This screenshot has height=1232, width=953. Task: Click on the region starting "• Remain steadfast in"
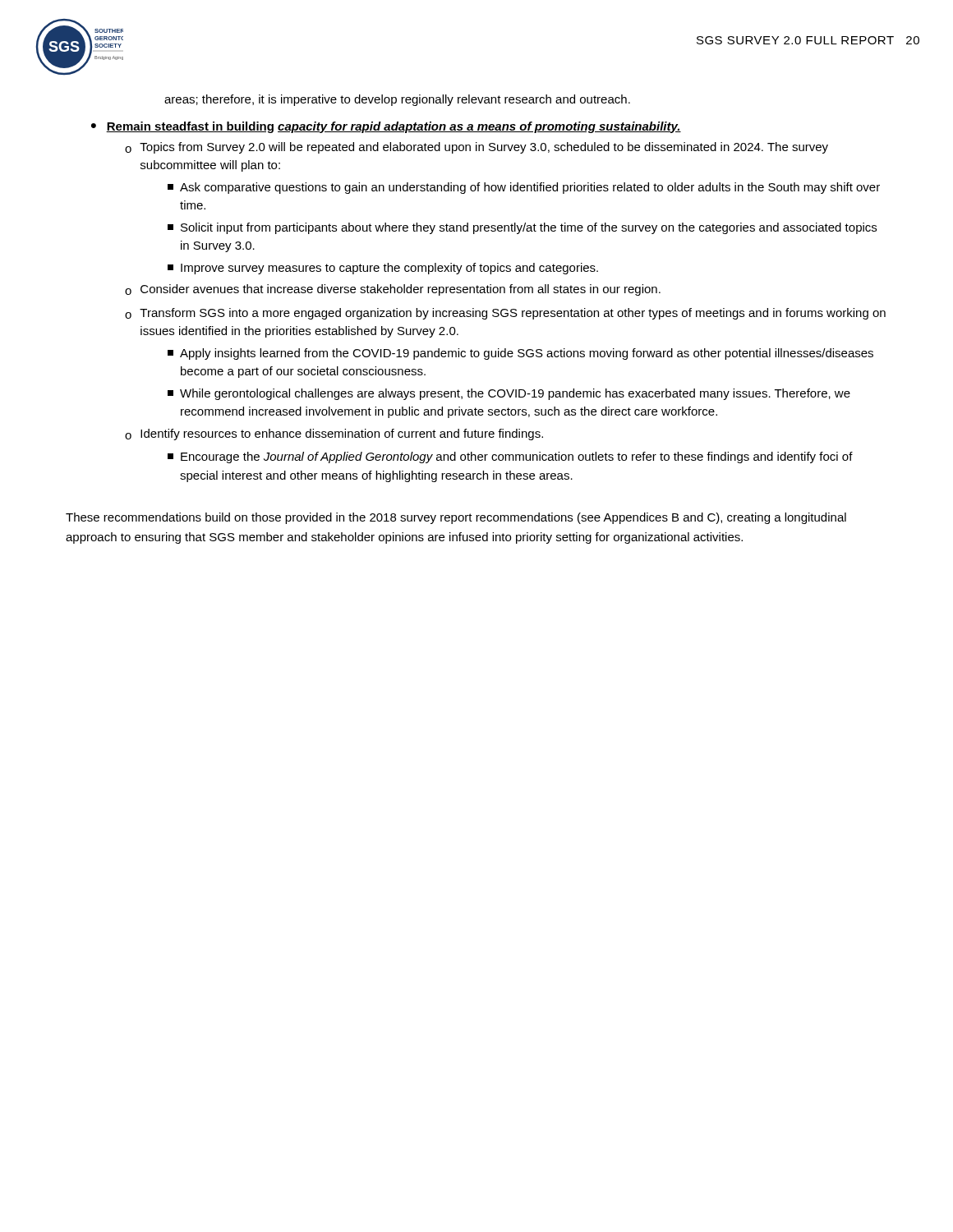click(489, 126)
